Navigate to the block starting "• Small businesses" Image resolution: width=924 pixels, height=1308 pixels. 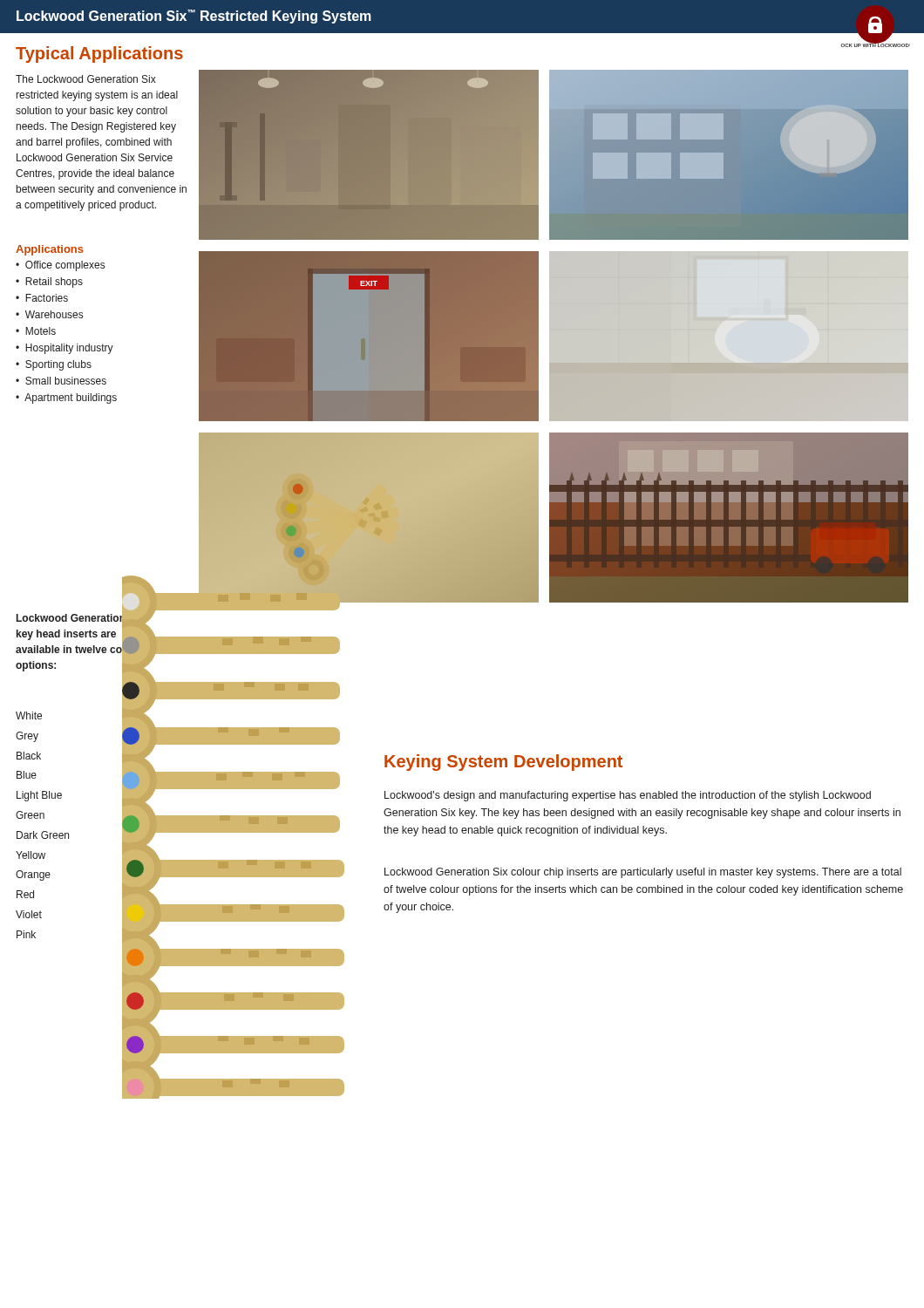pos(61,381)
